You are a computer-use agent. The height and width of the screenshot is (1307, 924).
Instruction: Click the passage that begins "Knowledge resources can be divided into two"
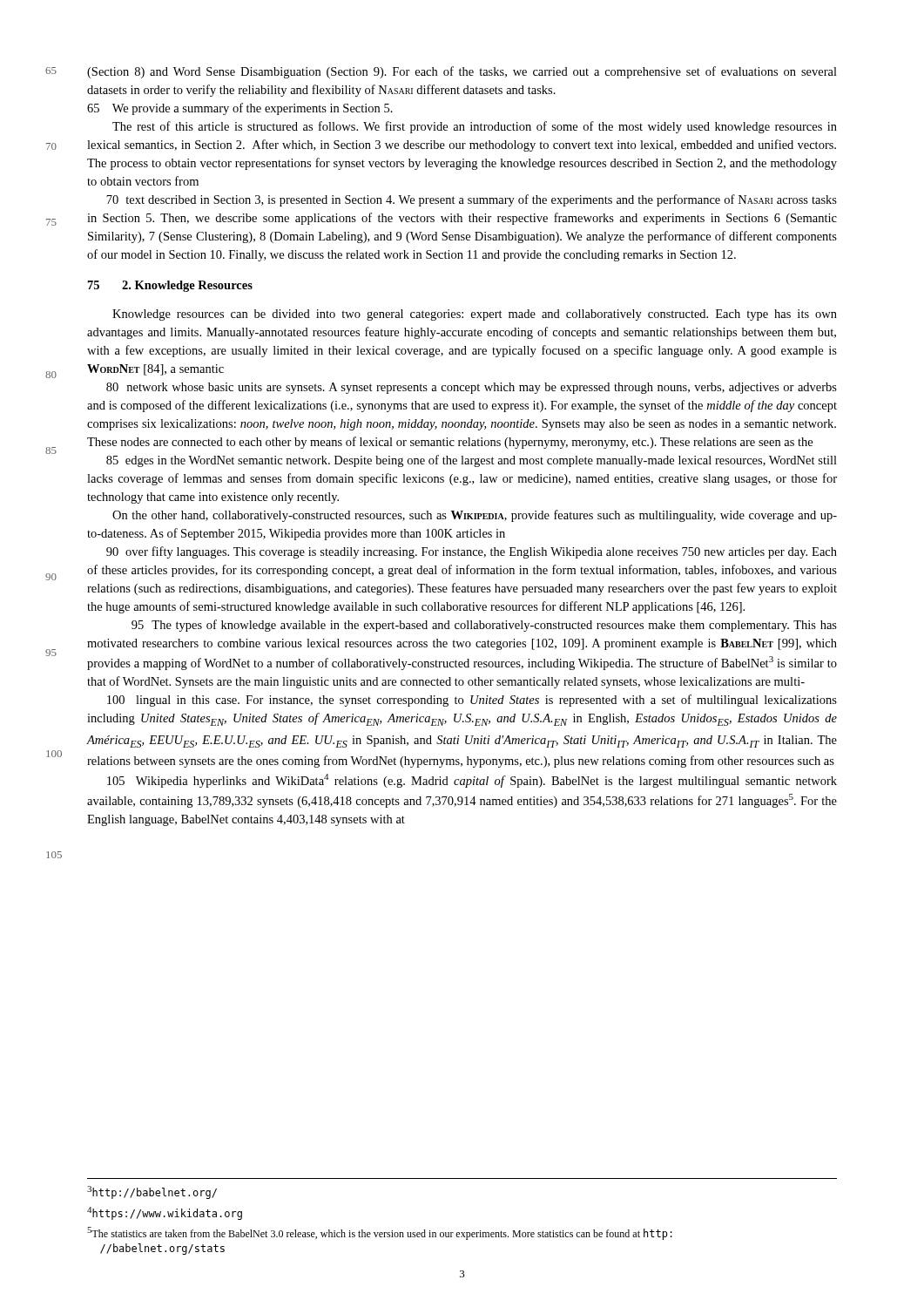[462, 406]
